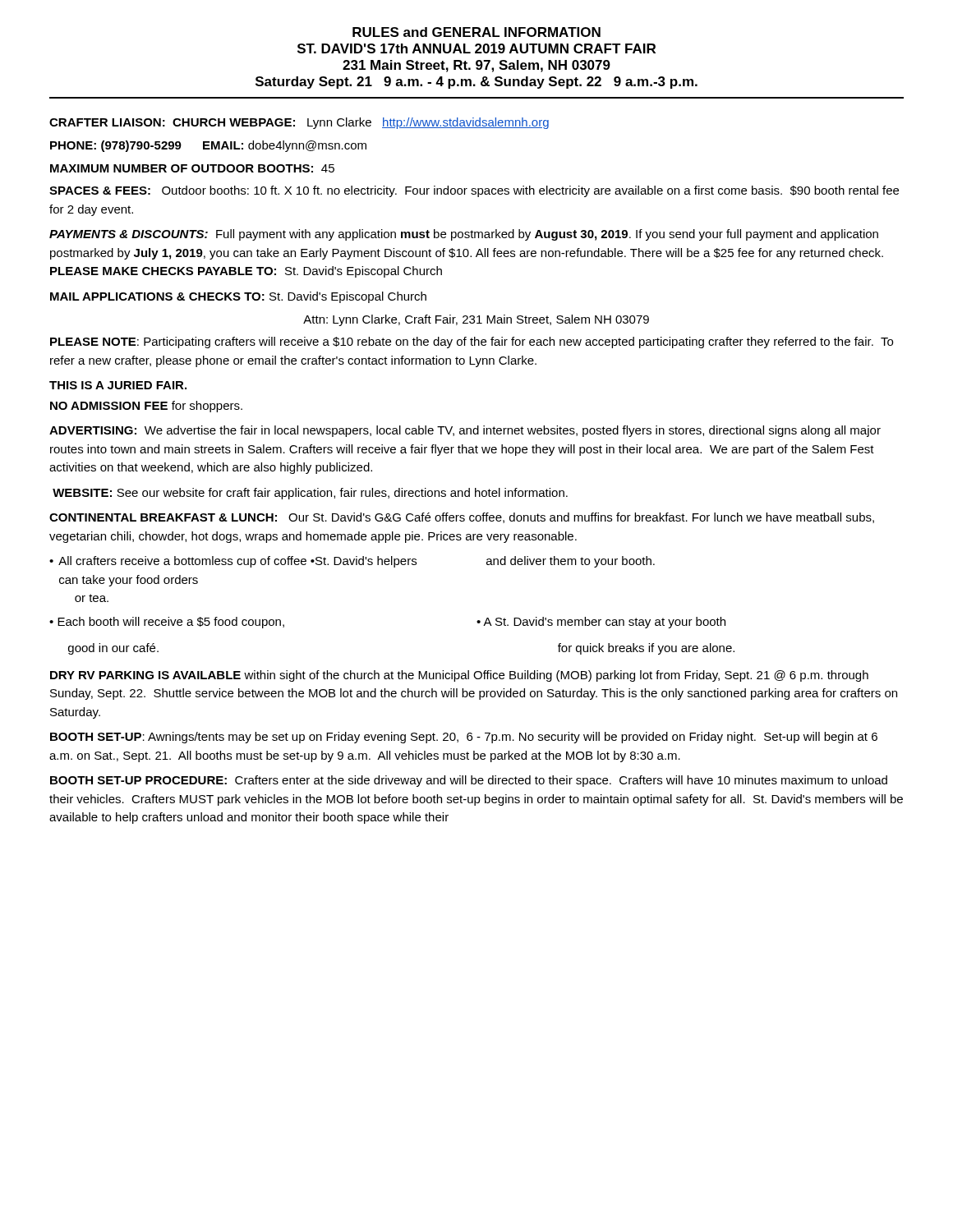Where is the passage that starts "CRAFTER LIAISON: CHURCH WEBPAGE: Lynn"?
Image resolution: width=953 pixels, height=1232 pixels.
point(299,122)
